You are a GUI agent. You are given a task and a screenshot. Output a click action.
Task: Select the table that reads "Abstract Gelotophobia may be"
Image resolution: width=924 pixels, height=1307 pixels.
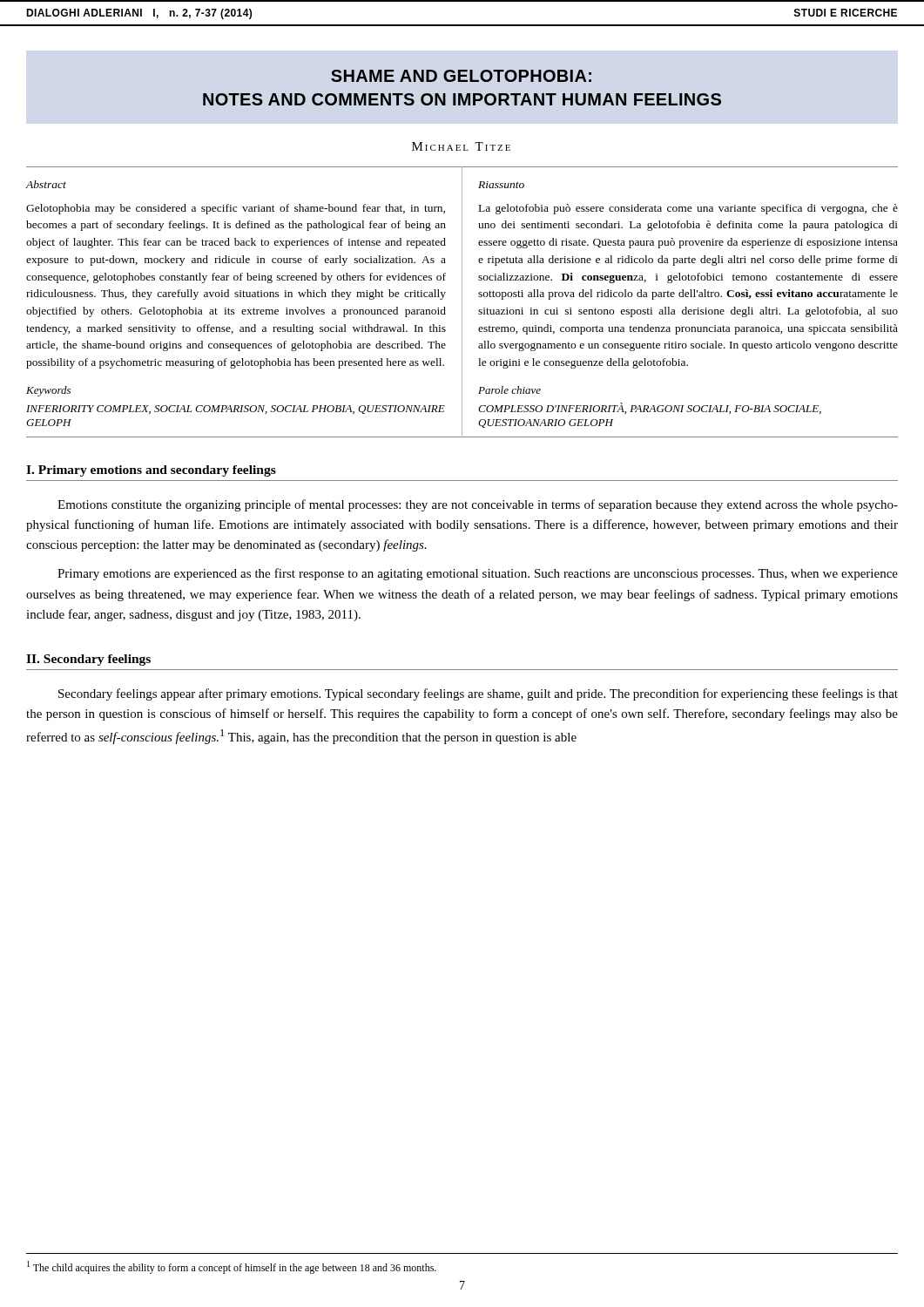click(x=462, y=302)
